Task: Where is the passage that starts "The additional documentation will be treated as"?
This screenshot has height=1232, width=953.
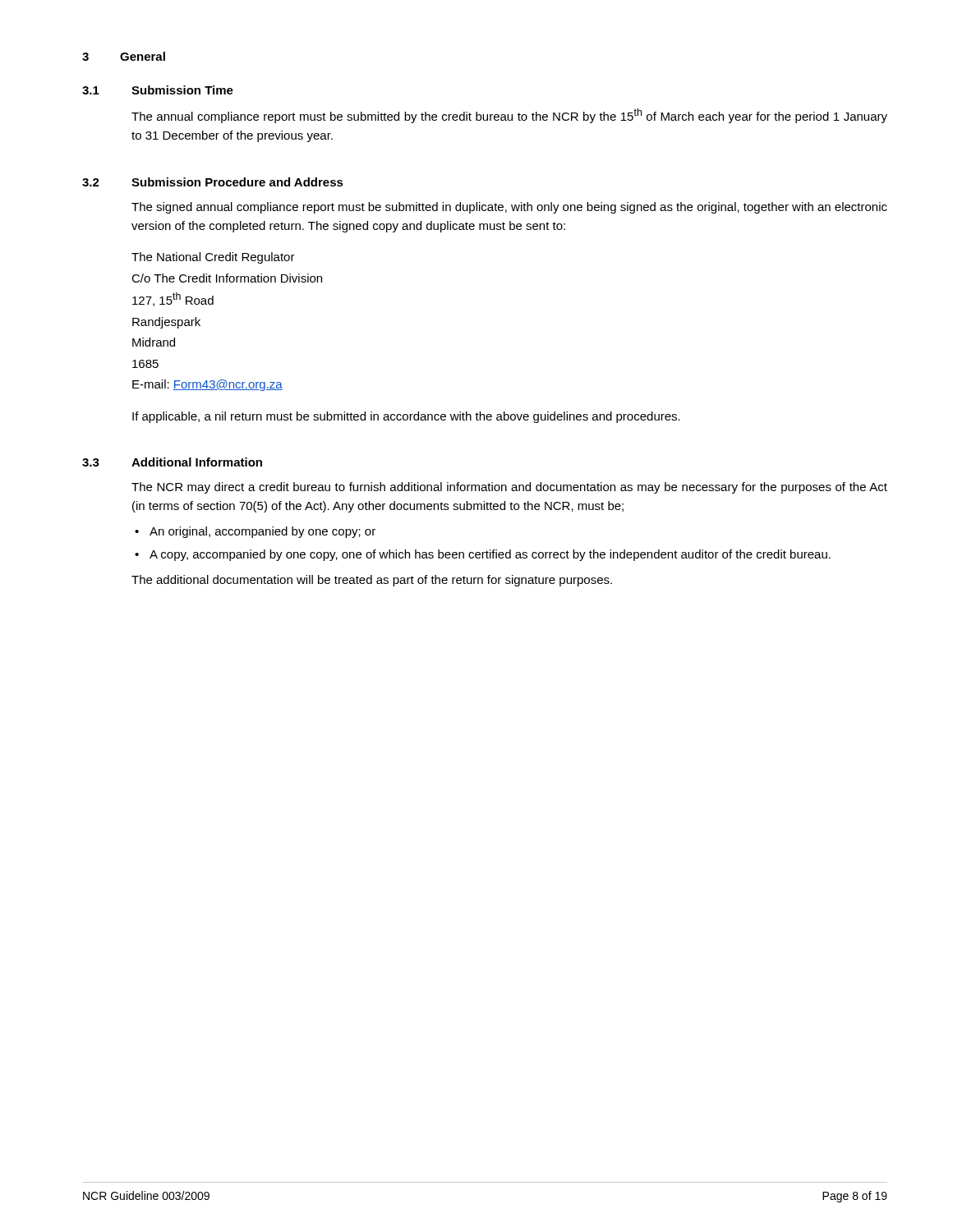Action: [x=372, y=579]
